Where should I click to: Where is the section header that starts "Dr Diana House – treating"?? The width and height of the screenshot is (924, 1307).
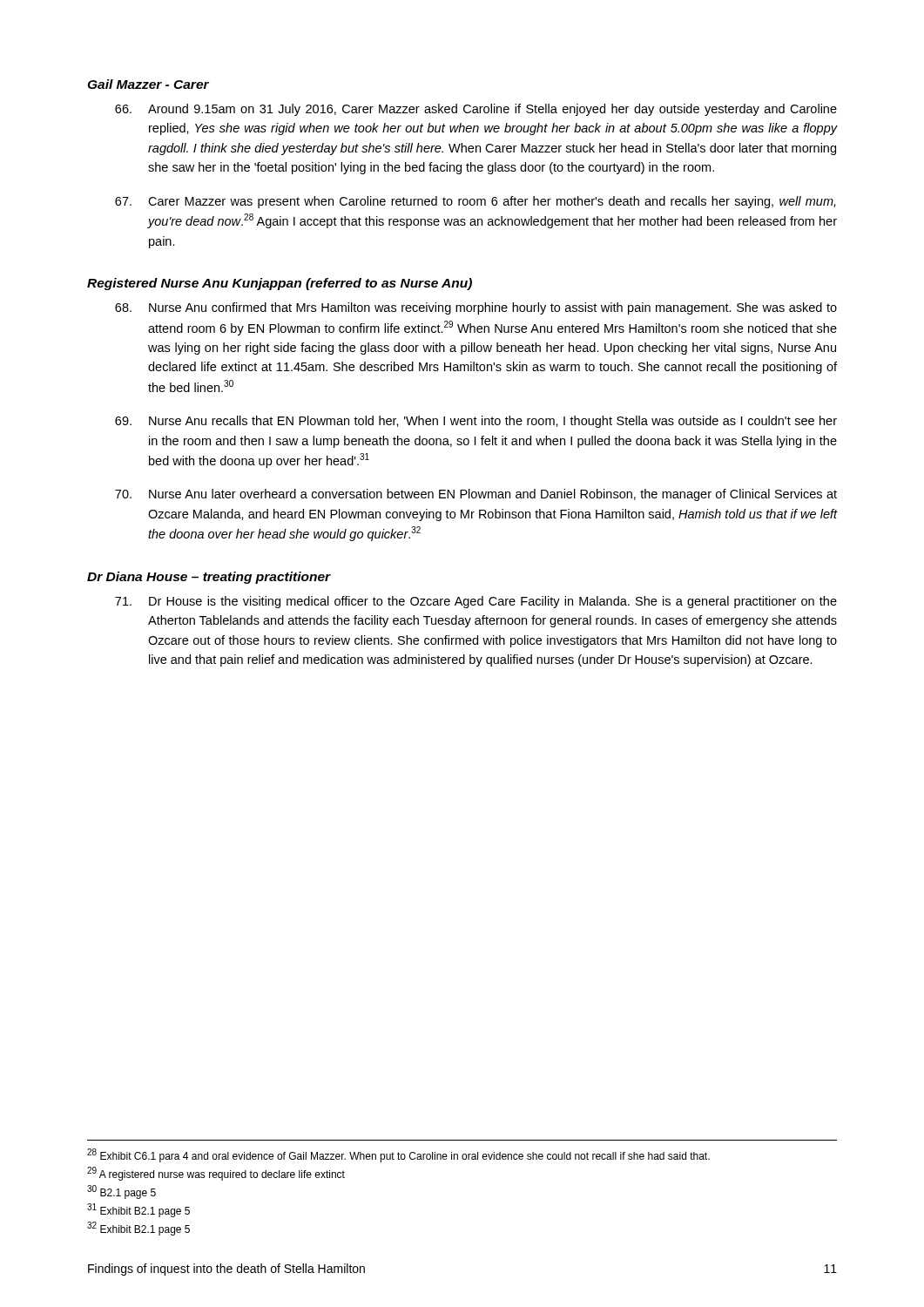209,576
